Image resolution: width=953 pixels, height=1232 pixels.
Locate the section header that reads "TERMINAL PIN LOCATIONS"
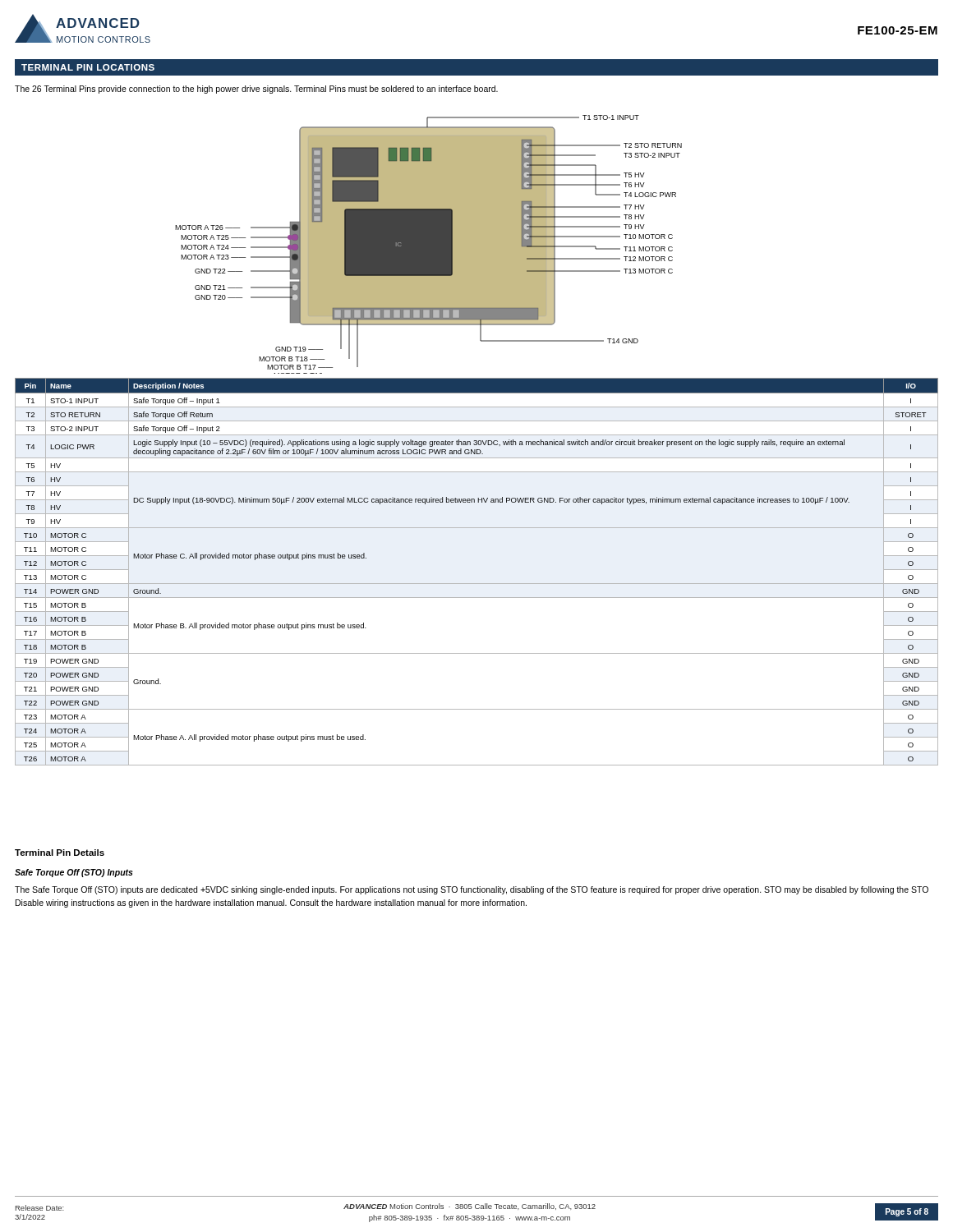coord(88,67)
